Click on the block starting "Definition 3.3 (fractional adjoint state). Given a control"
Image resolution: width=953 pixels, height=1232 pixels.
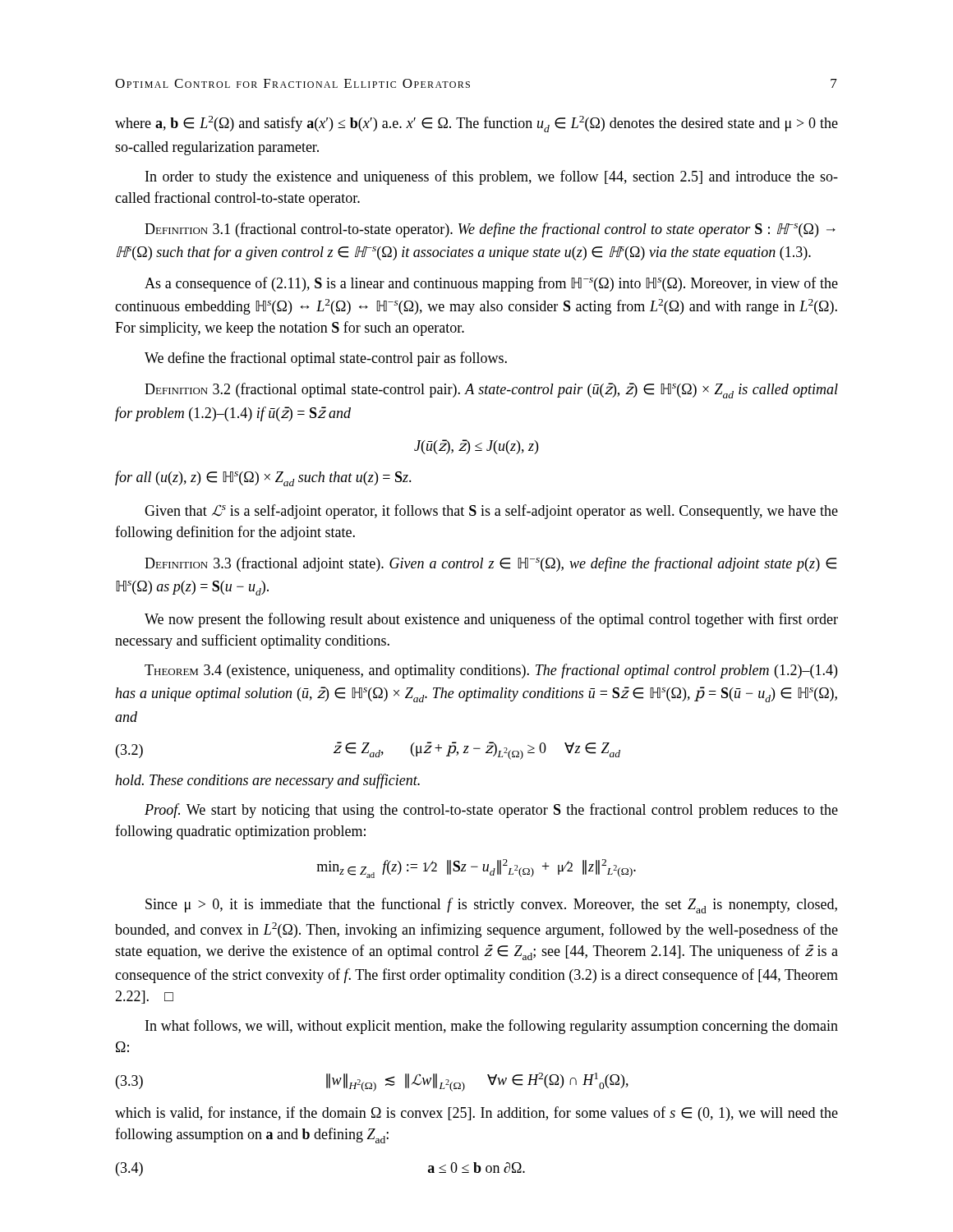click(476, 575)
